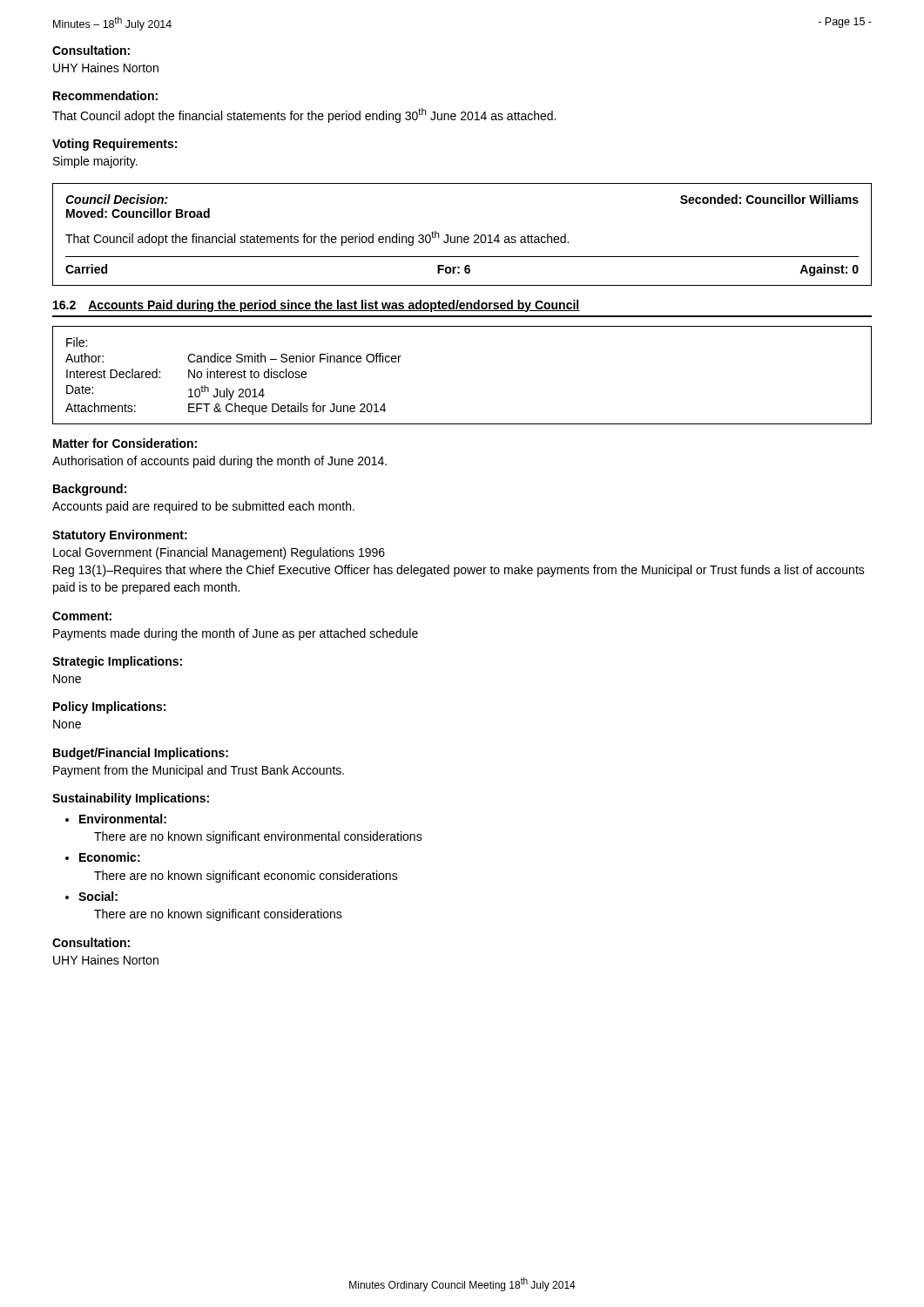The height and width of the screenshot is (1307, 924).
Task: Locate the table with the text "Council Decision:Moved: Councillor Broad Seconded:"
Action: 462,234
